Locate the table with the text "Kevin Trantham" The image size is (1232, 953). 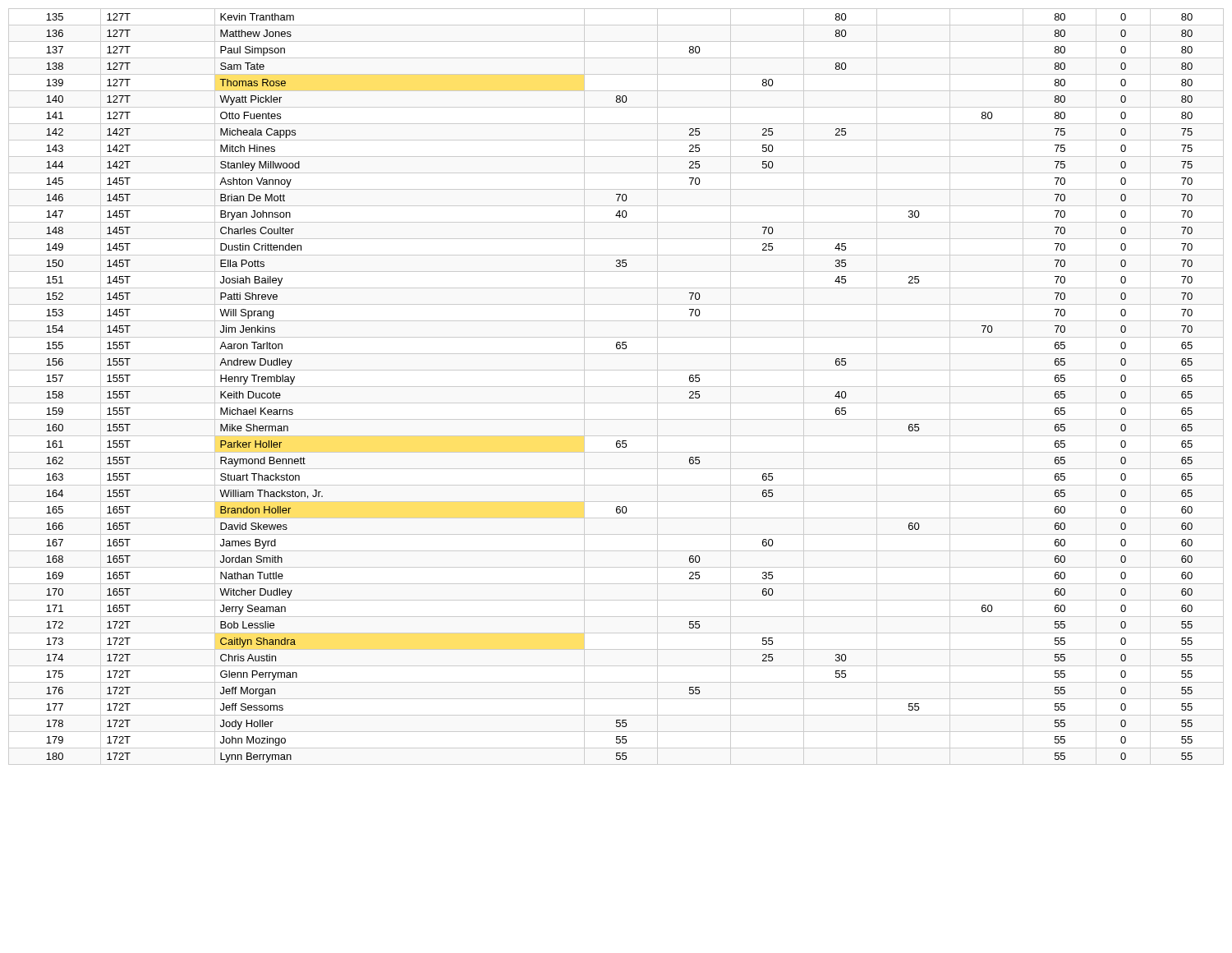(616, 387)
